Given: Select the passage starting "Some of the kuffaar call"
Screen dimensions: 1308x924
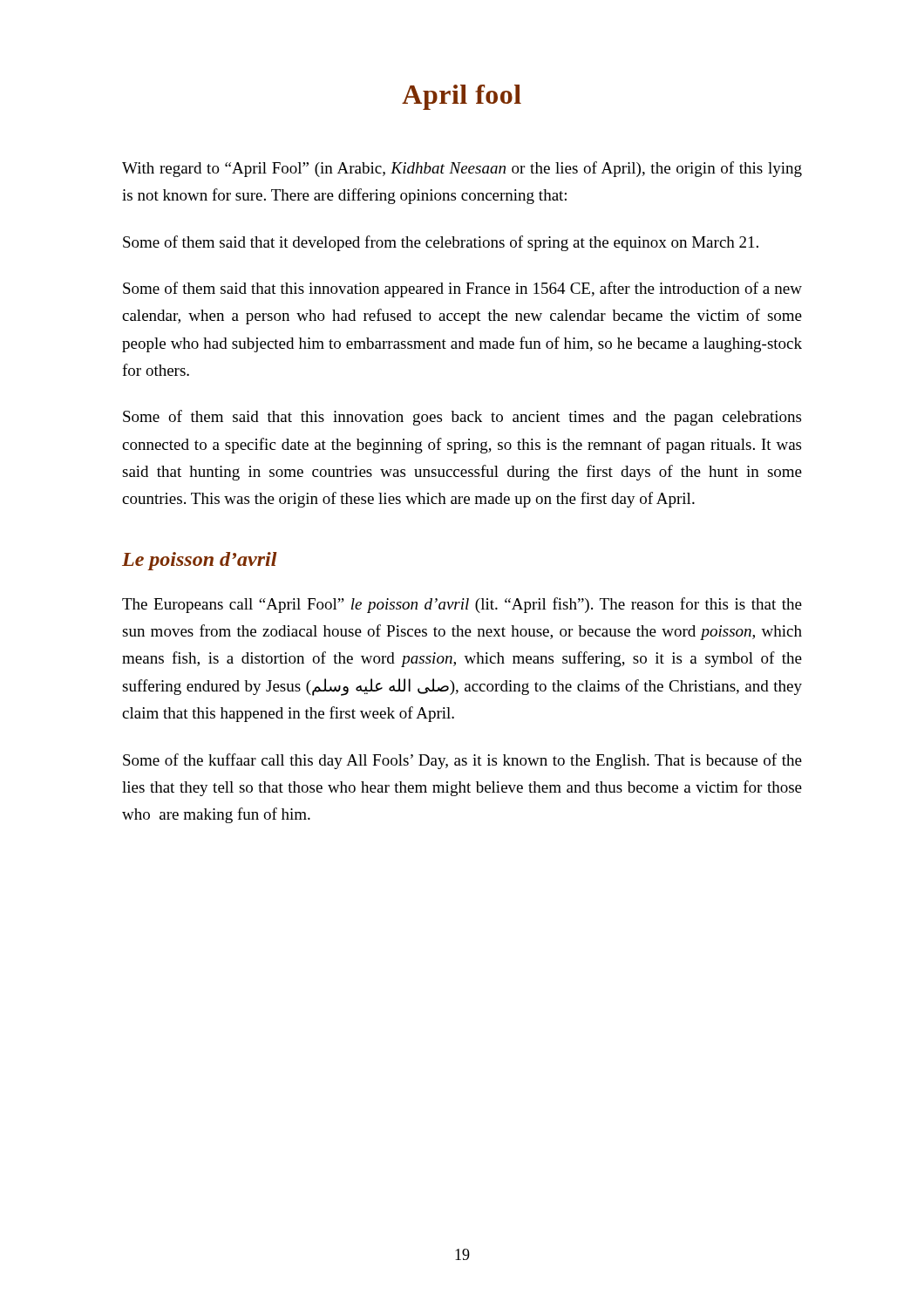Looking at the screenshot, I should [x=462, y=787].
